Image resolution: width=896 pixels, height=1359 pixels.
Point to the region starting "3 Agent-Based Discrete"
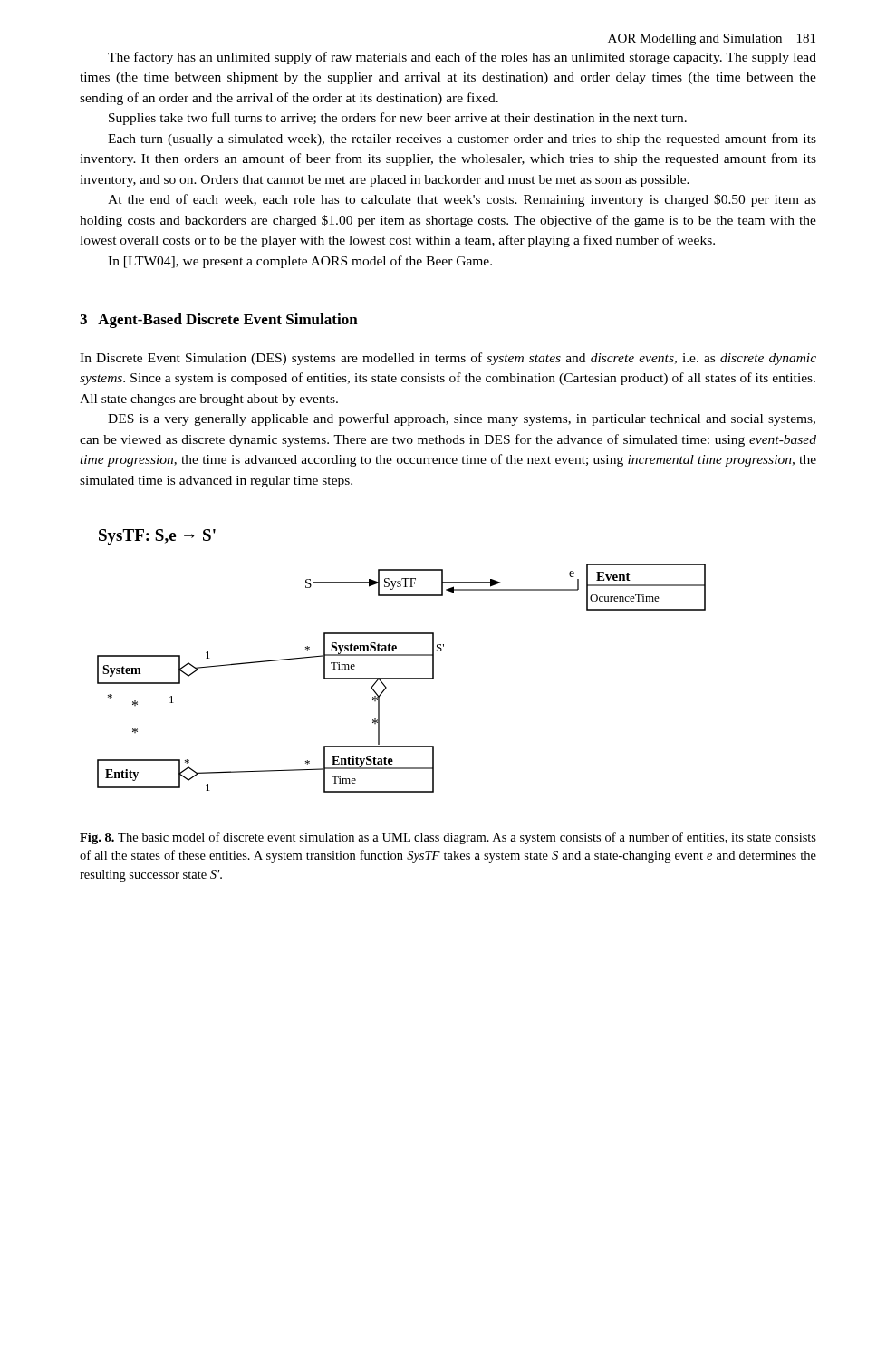(x=219, y=320)
